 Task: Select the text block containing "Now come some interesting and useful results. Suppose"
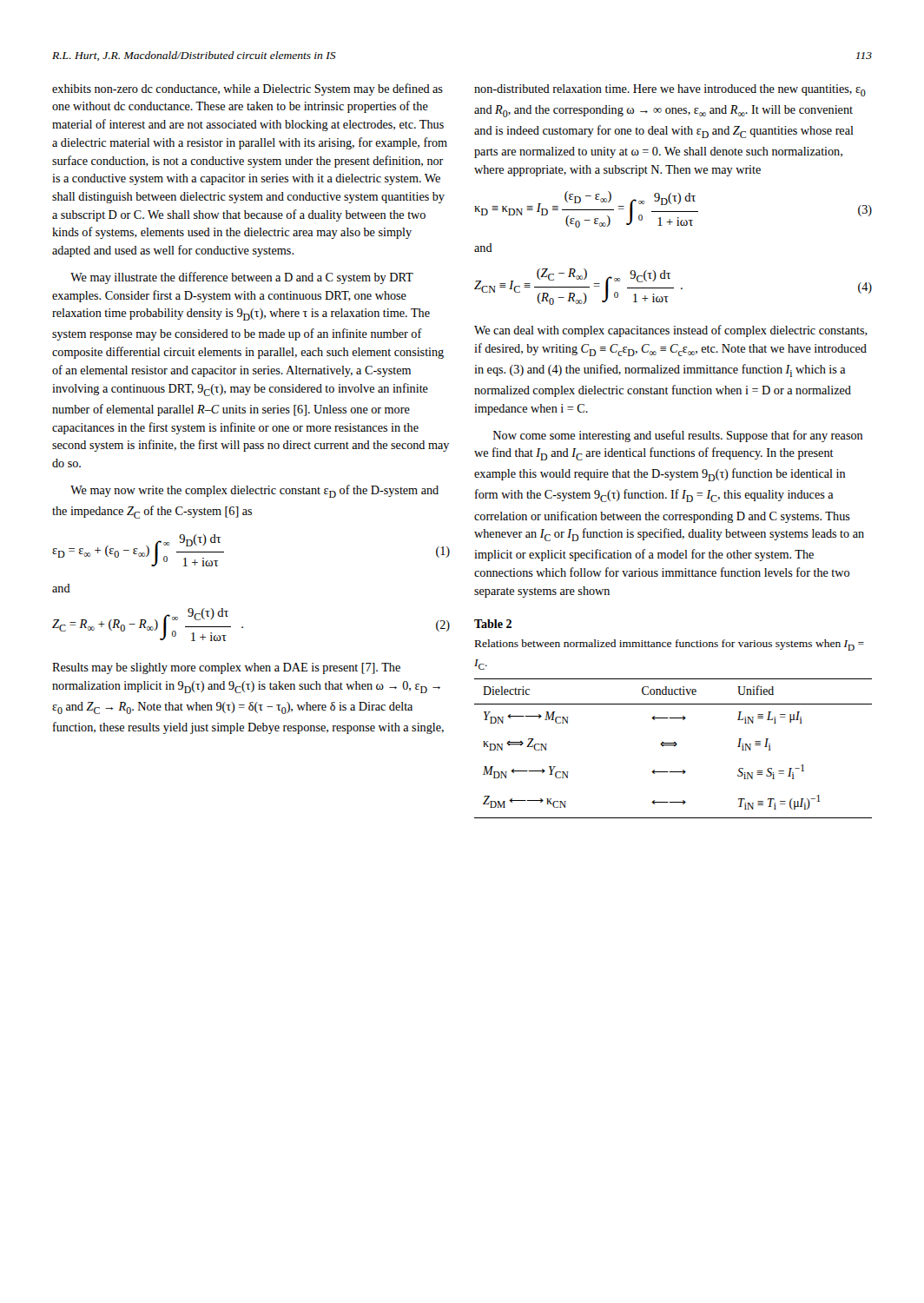pyautogui.click(x=673, y=513)
